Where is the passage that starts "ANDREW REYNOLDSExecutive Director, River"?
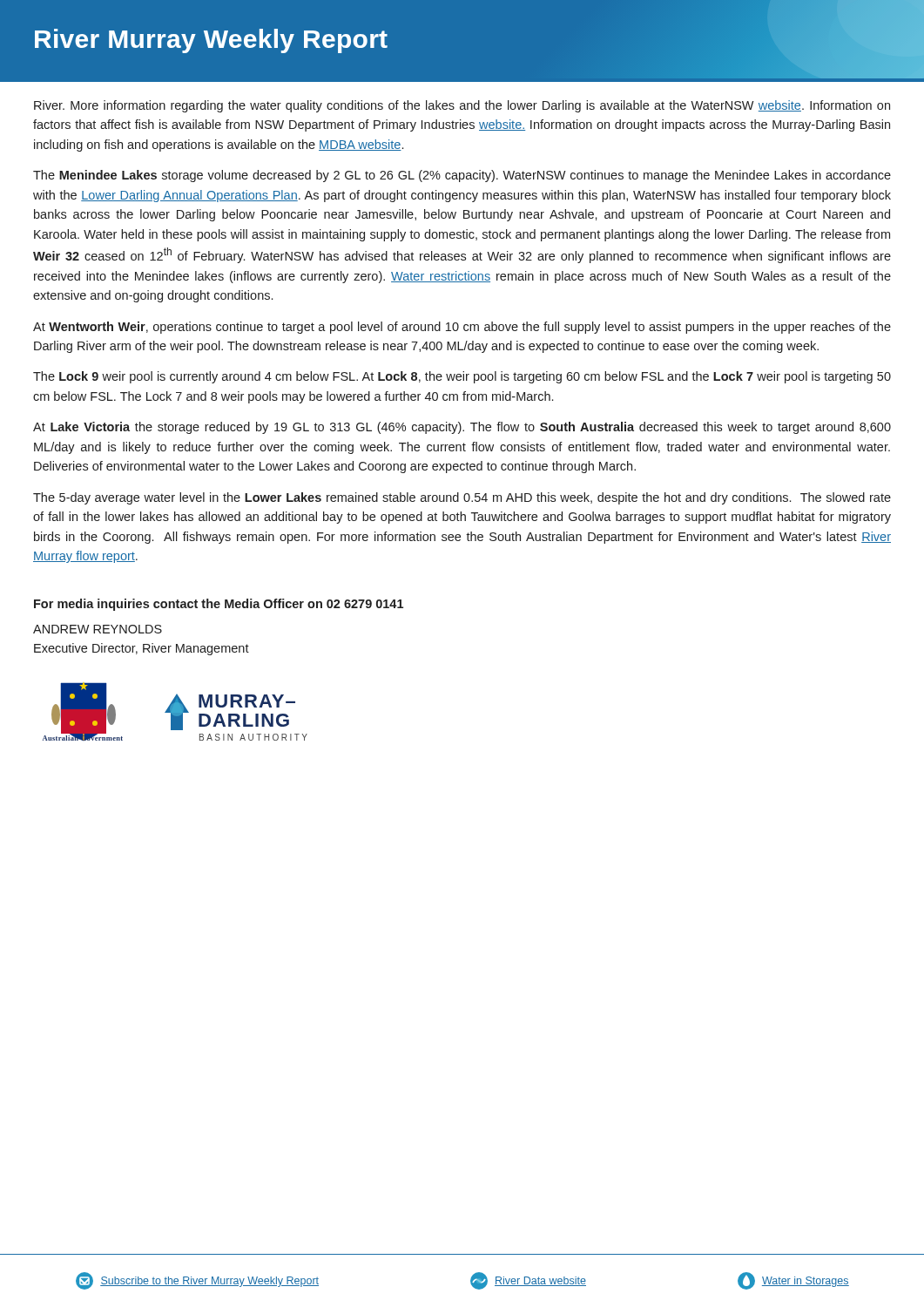 click(98, 629)
